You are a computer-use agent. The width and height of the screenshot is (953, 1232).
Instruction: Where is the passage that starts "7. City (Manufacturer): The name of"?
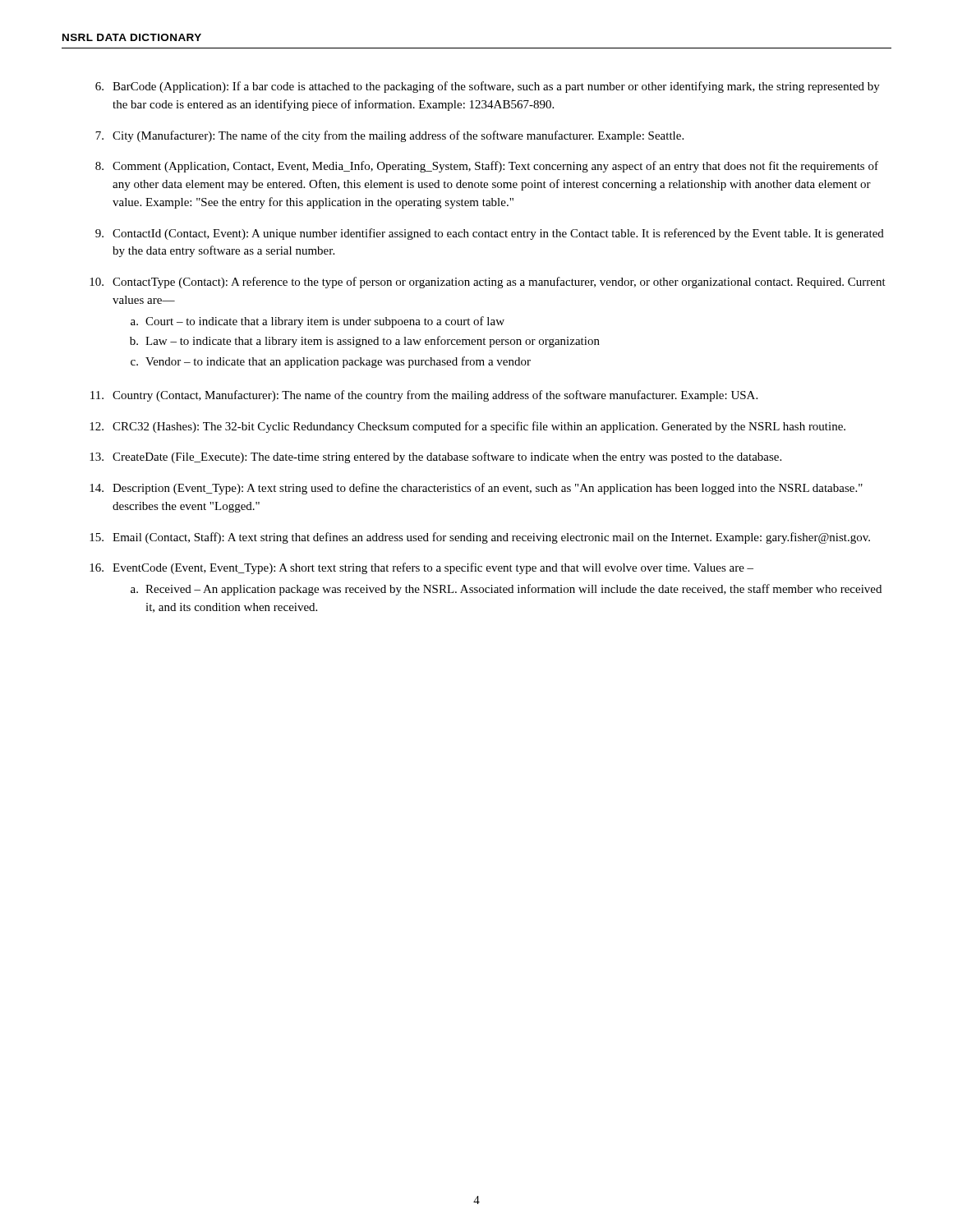(476, 136)
